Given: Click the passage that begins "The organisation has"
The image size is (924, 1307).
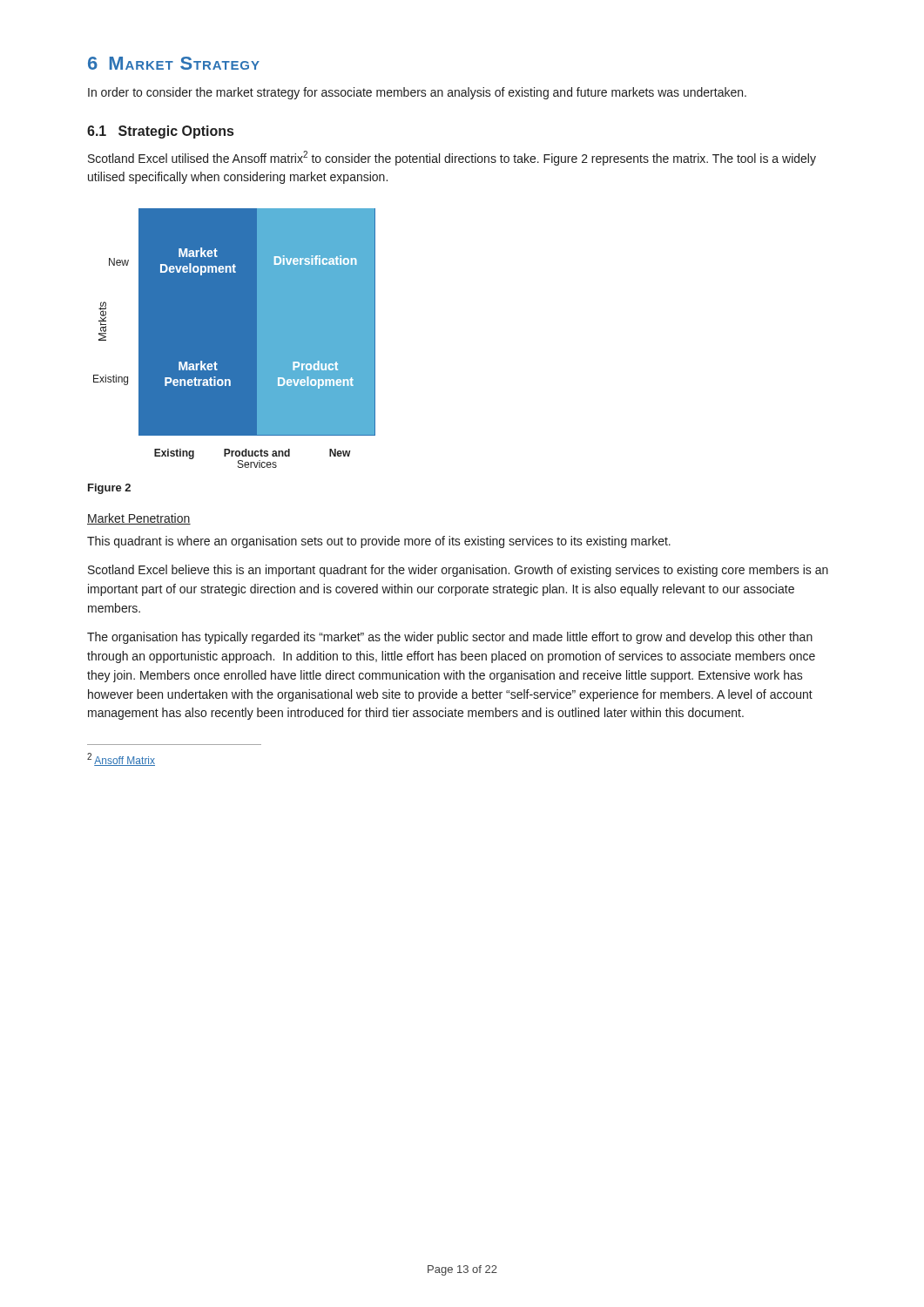Looking at the screenshot, I should (x=451, y=675).
